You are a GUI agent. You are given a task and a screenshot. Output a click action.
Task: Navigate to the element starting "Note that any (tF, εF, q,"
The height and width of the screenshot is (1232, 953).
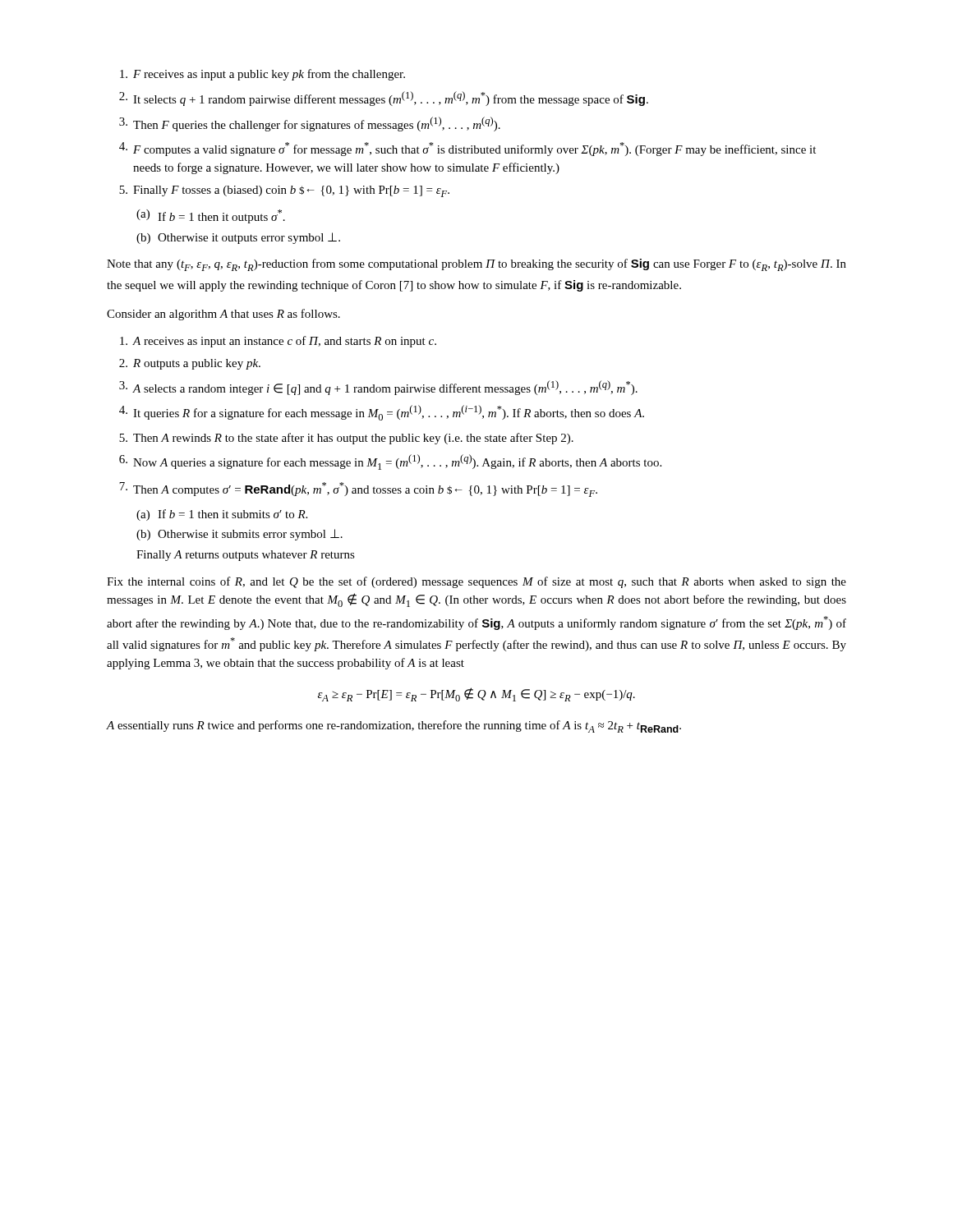pyautogui.click(x=476, y=274)
